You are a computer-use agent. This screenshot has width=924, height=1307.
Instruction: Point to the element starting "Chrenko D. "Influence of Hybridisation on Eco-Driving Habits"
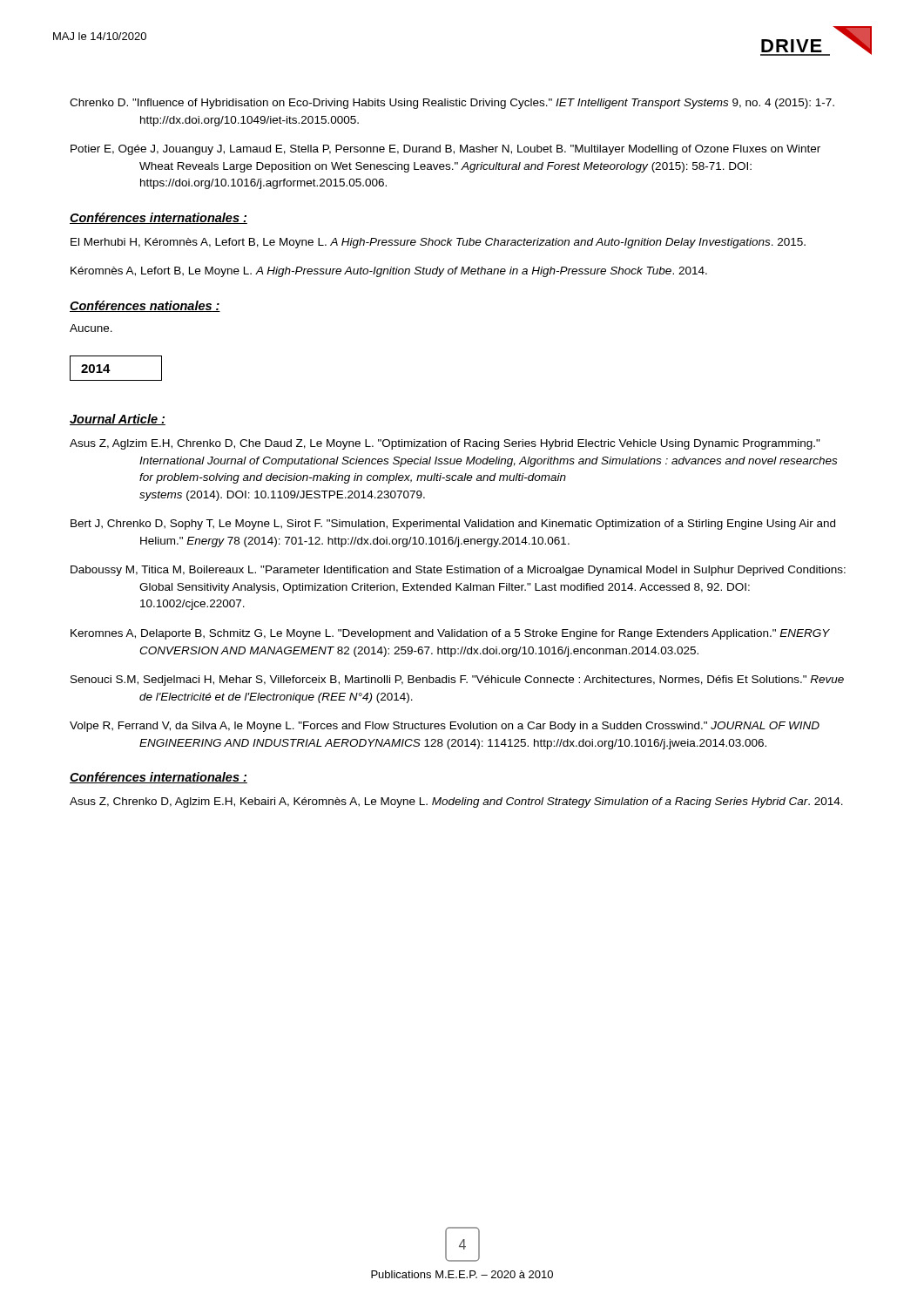pos(452,111)
